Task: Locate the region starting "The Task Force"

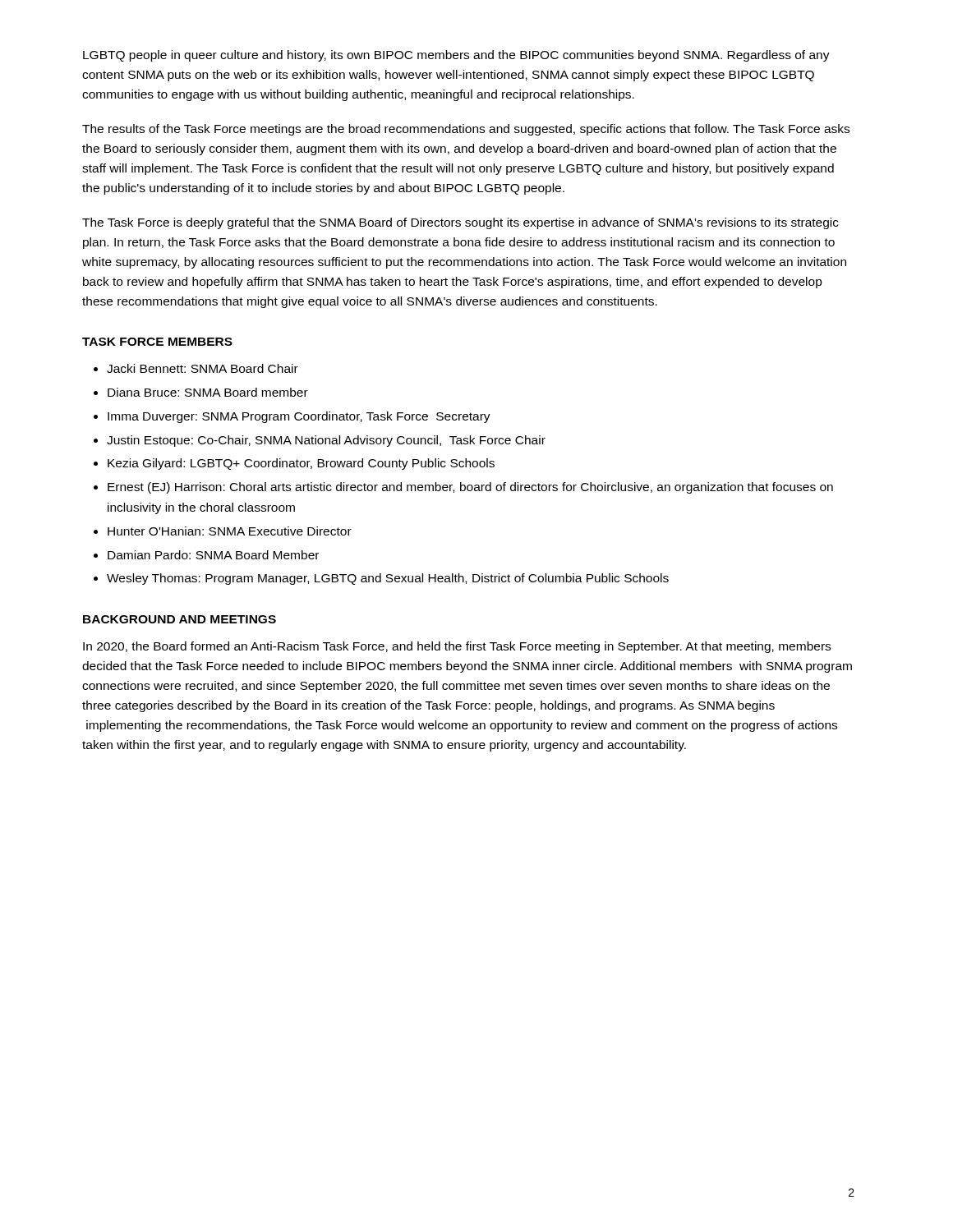Action: click(x=465, y=262)
